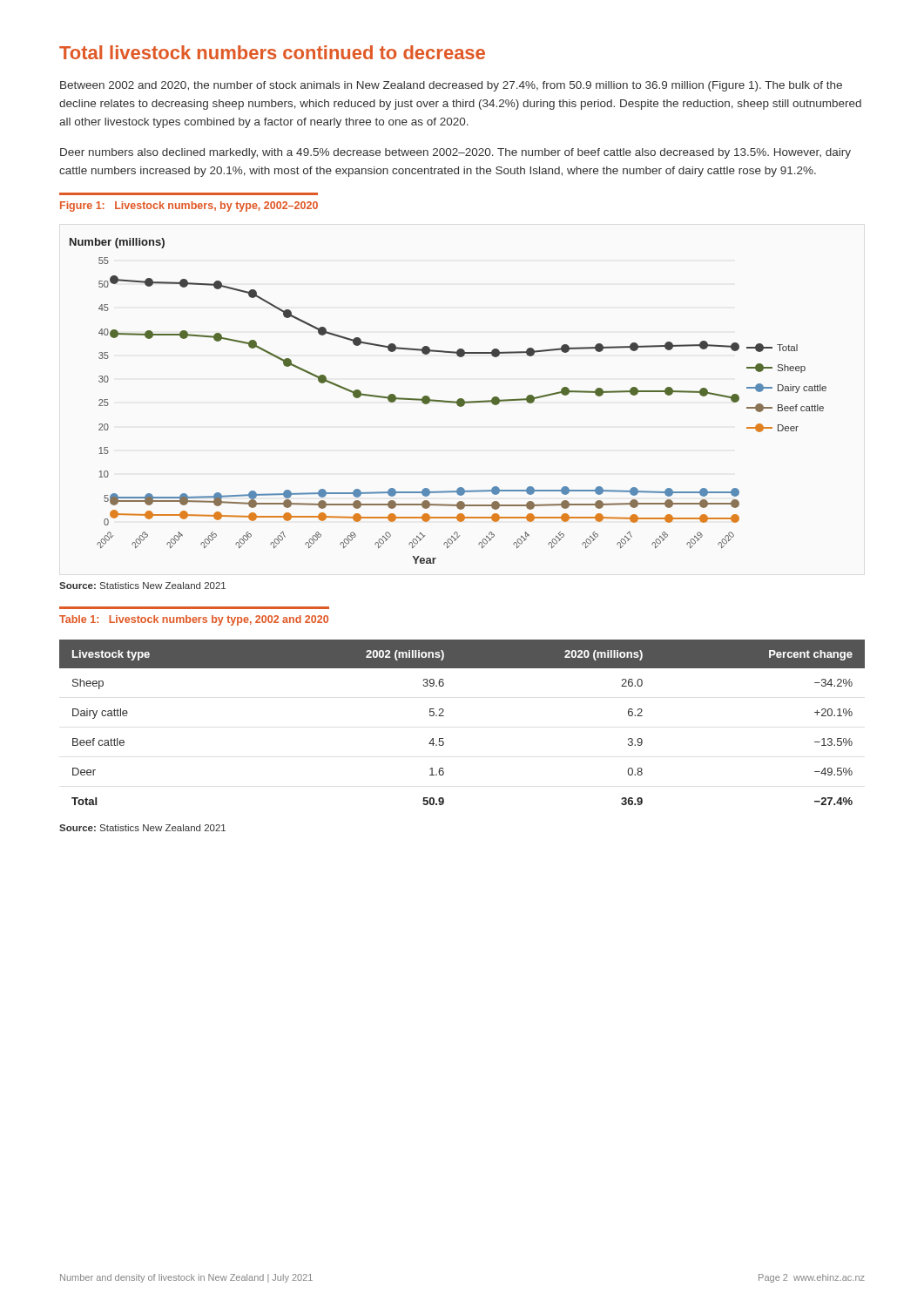
Task: Select the table that reads "Livestock type"
Action: coord(462,727)
